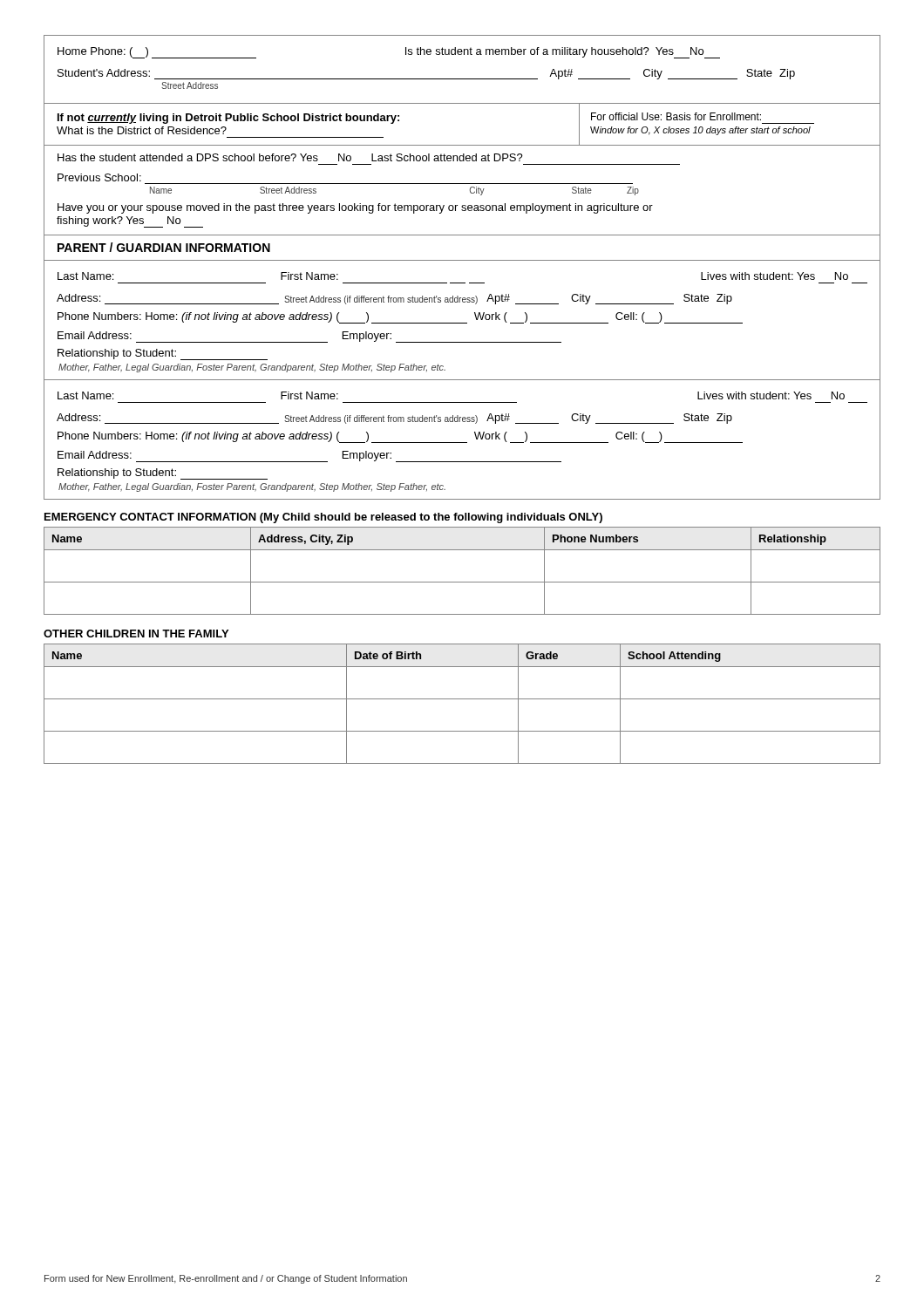Where is the passage that starts "EMERGENCY CONTACT INFORMATION (My"?
The width and height of the screenshot is (924, 1308).
tap(323, 517)
